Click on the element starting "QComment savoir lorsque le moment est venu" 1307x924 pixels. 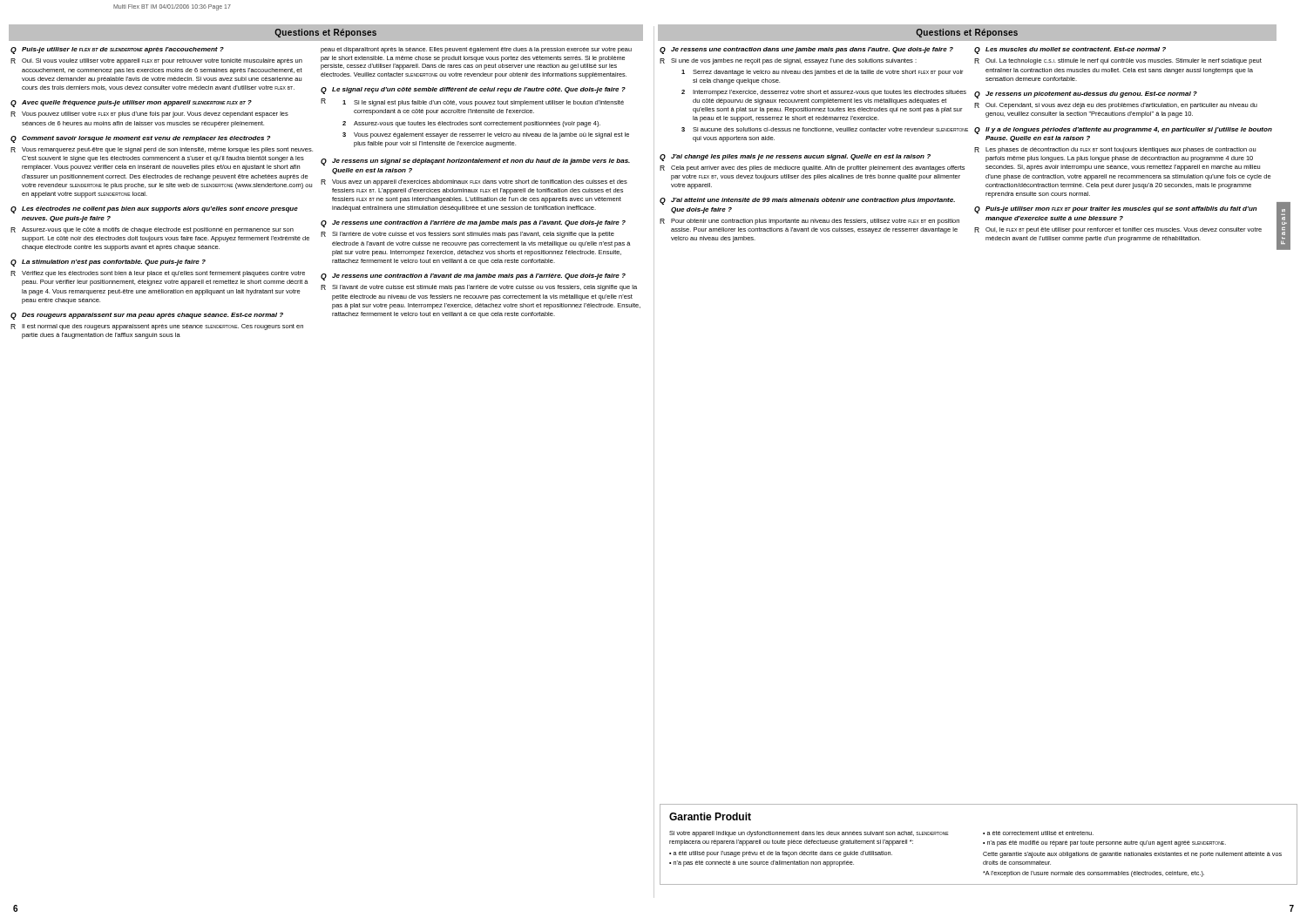click(162, 166)
